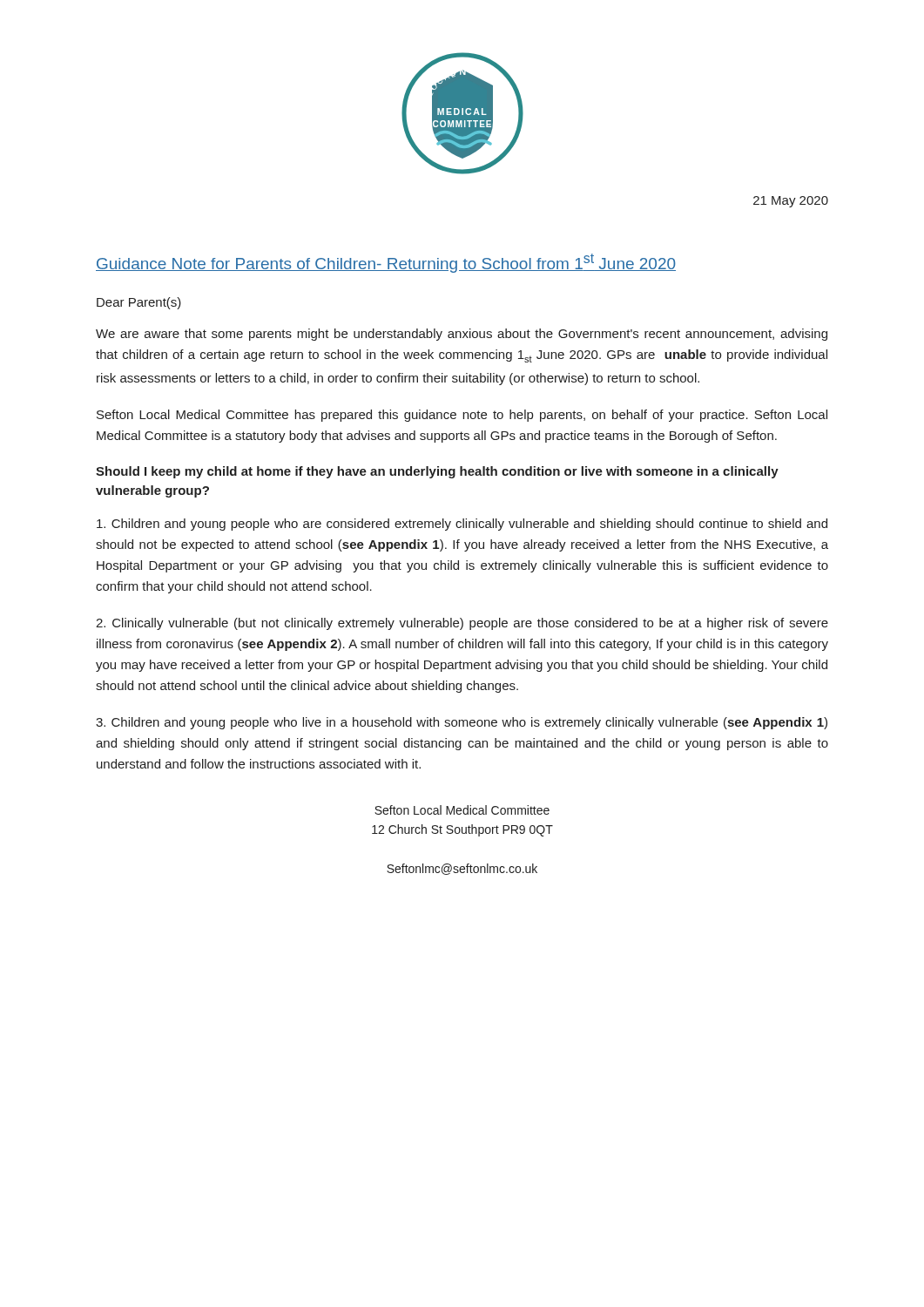The width and height of the screenshot is (924, 1307).
Task: Find "Dear Parent(s)" on this page
Action: 139,302
